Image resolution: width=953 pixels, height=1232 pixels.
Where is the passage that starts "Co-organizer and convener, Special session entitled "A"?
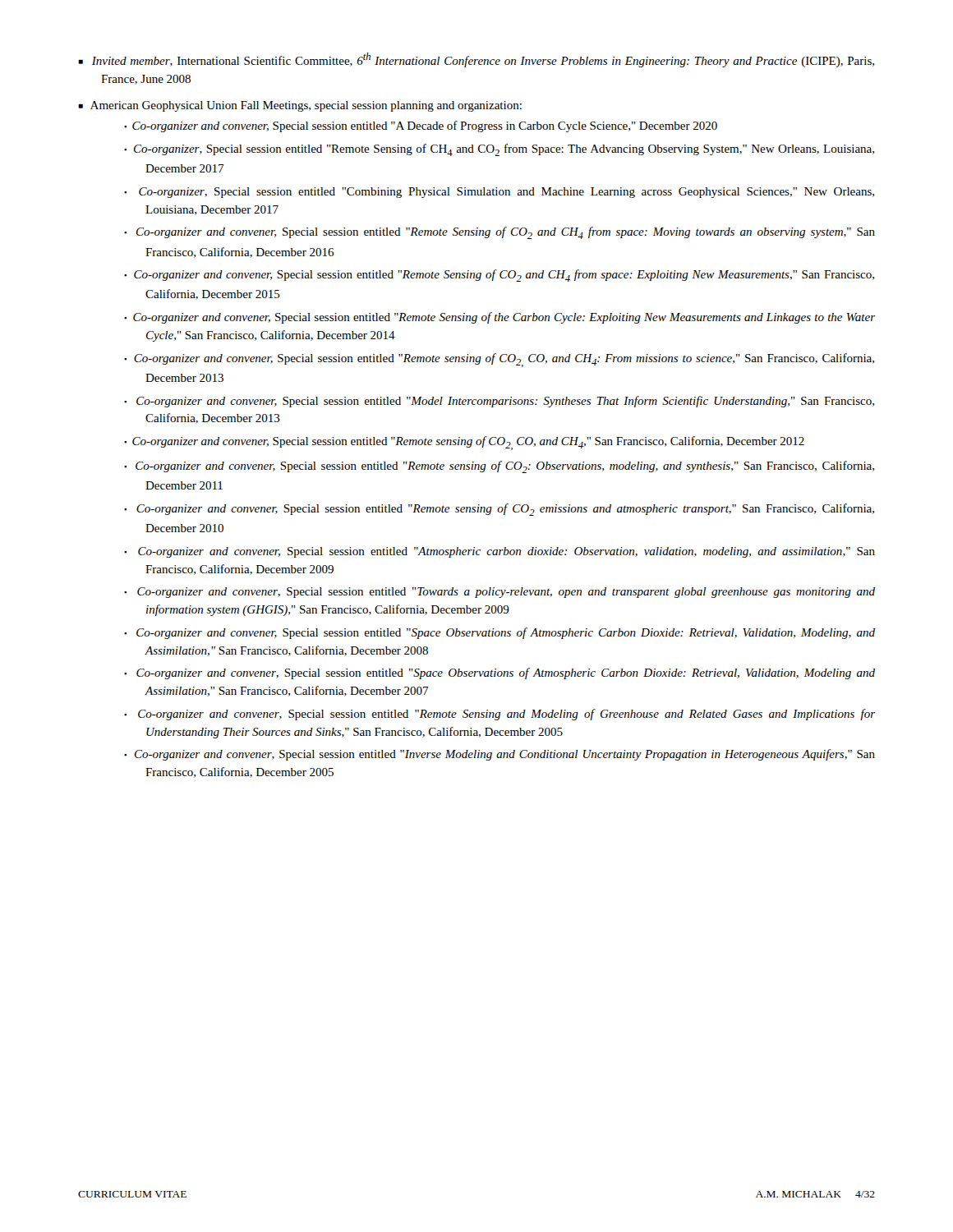[425, 126]
